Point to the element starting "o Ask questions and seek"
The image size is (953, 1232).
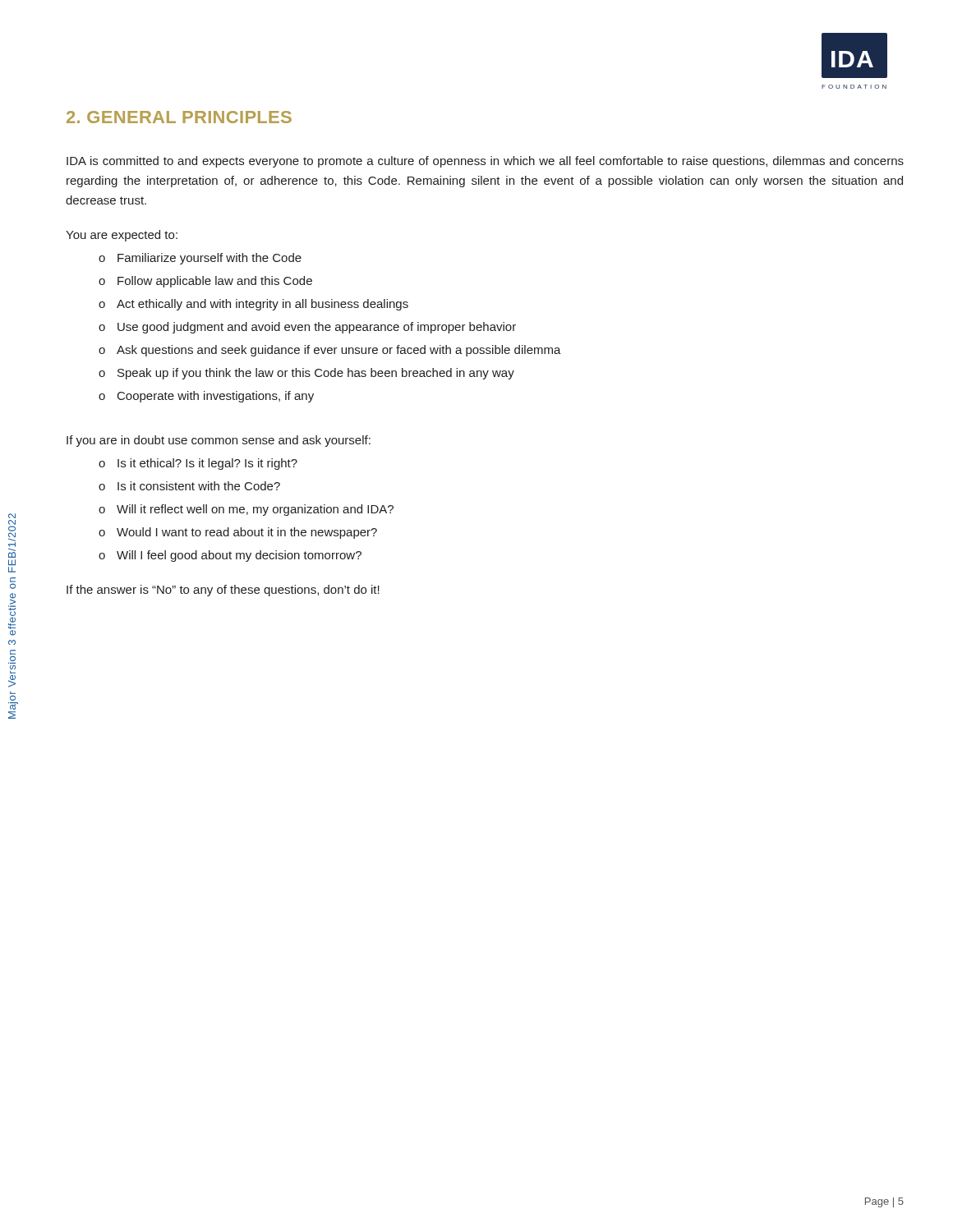(x=330, y=350)
